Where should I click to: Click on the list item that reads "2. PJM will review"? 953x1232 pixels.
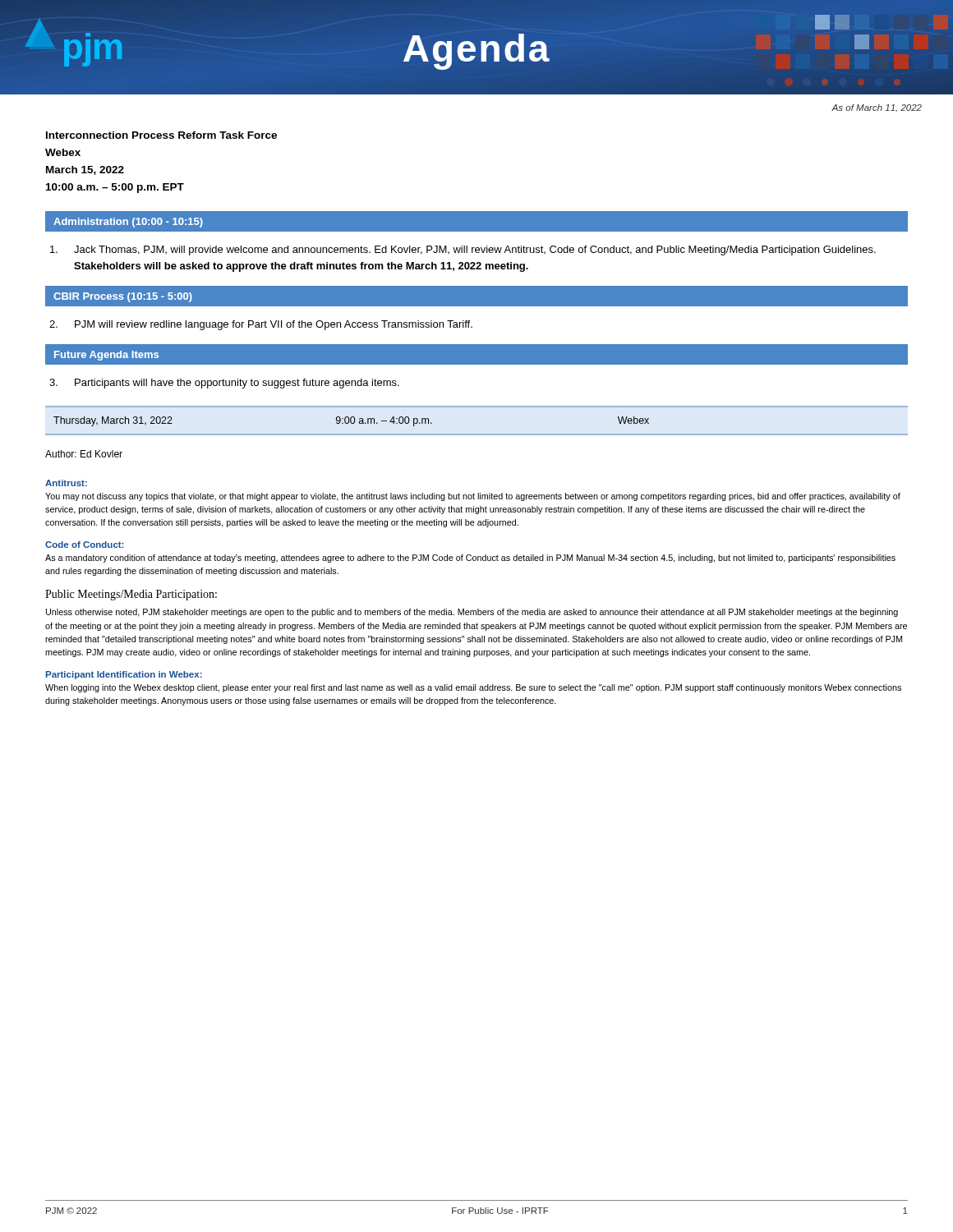click(x=261, y=324)
